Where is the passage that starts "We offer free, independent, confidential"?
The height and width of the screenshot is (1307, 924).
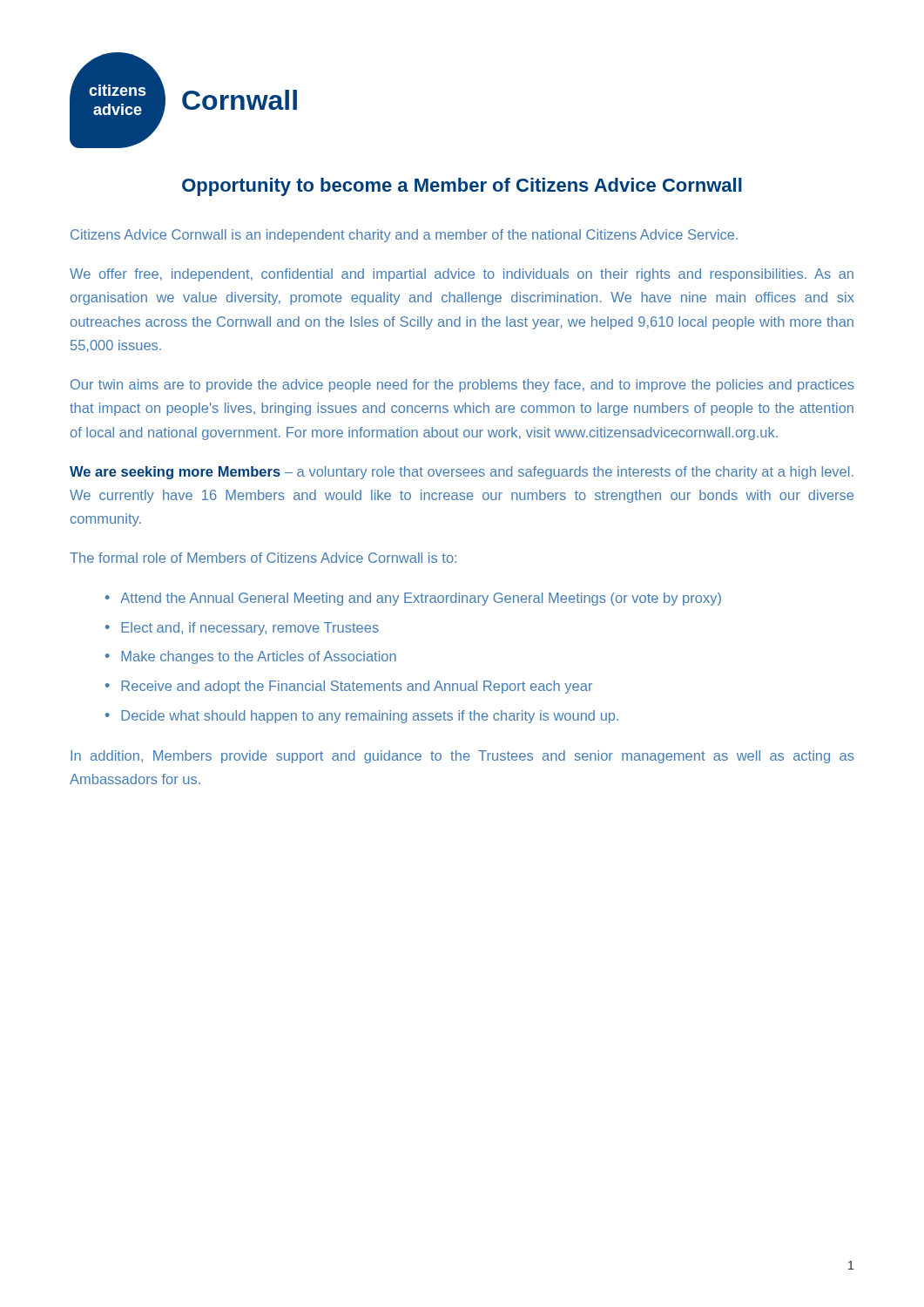[x=462, y=309]
